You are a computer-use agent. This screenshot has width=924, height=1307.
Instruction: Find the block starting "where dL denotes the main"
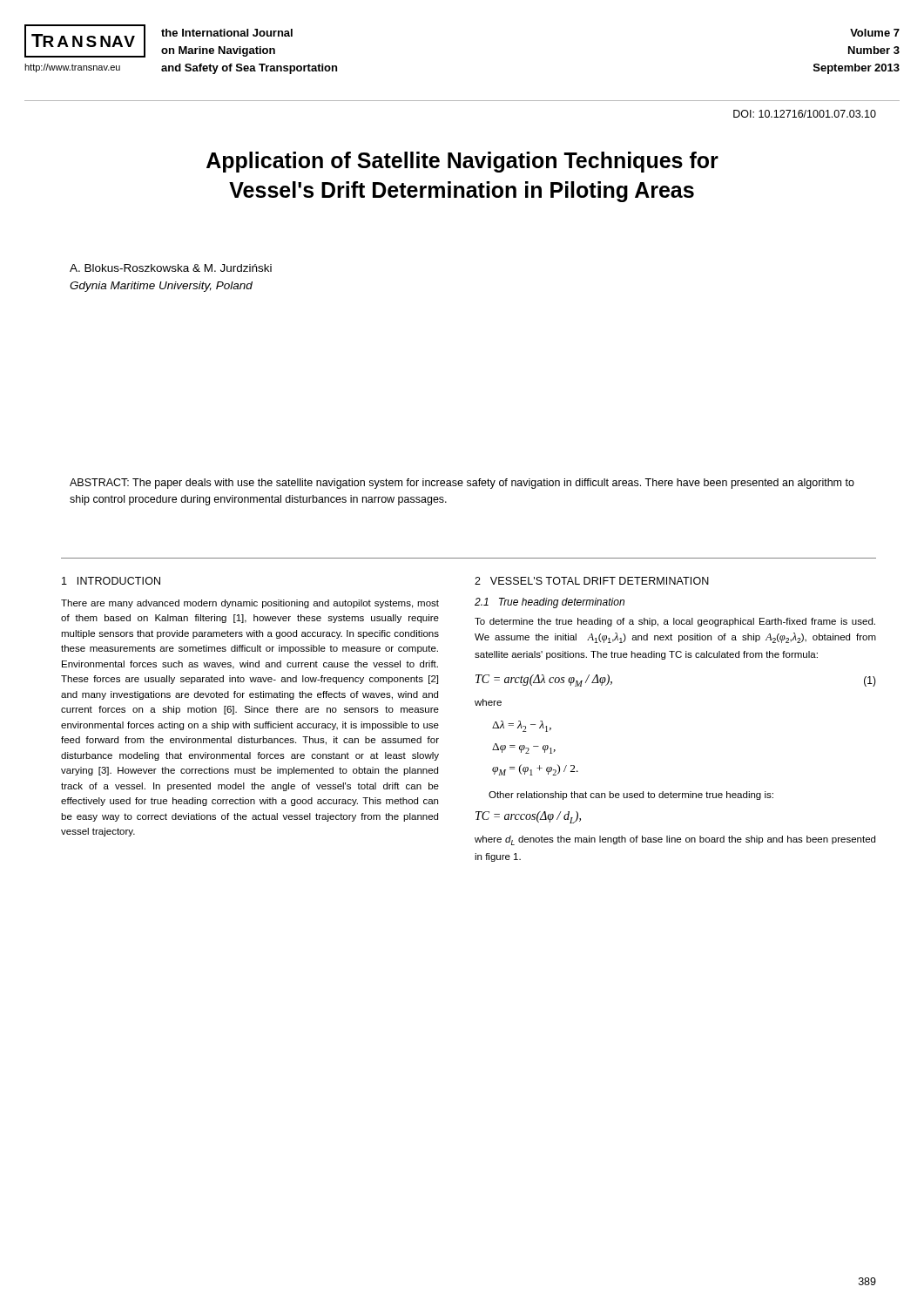(x=675, y=848)
